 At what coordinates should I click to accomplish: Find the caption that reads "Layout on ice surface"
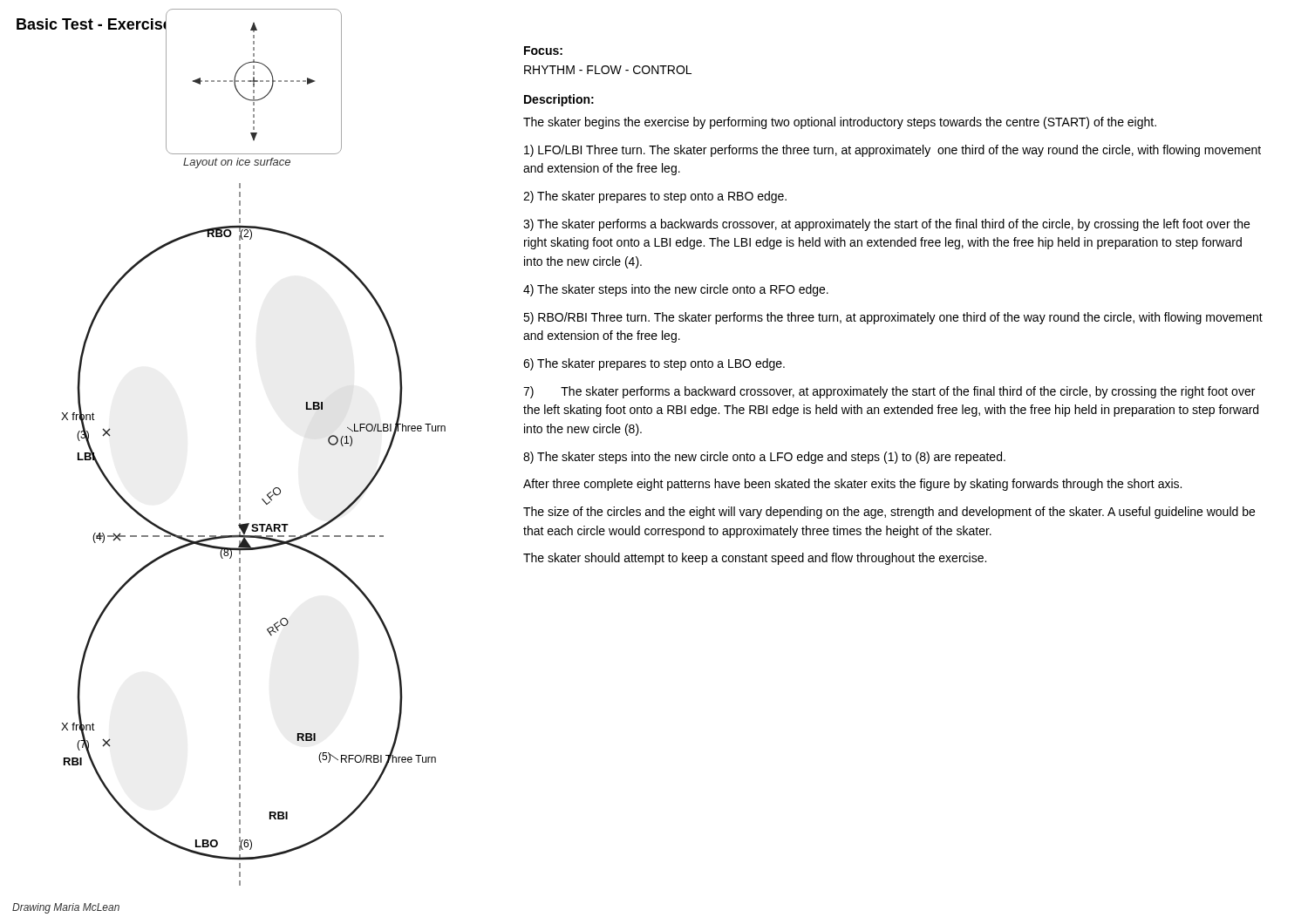click(x=237, y=162)
